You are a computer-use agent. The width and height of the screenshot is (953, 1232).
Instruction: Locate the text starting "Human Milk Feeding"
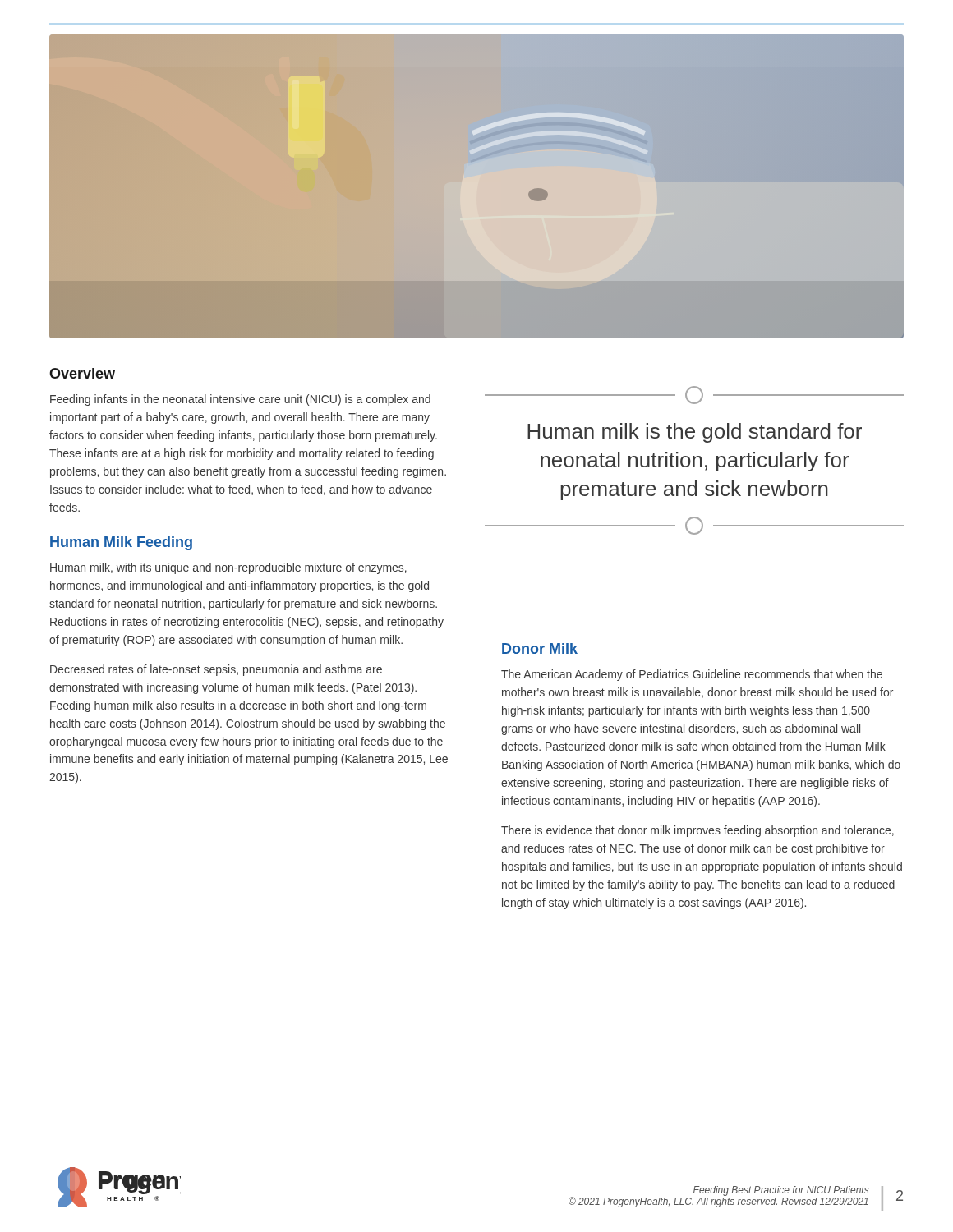[121, 542]
